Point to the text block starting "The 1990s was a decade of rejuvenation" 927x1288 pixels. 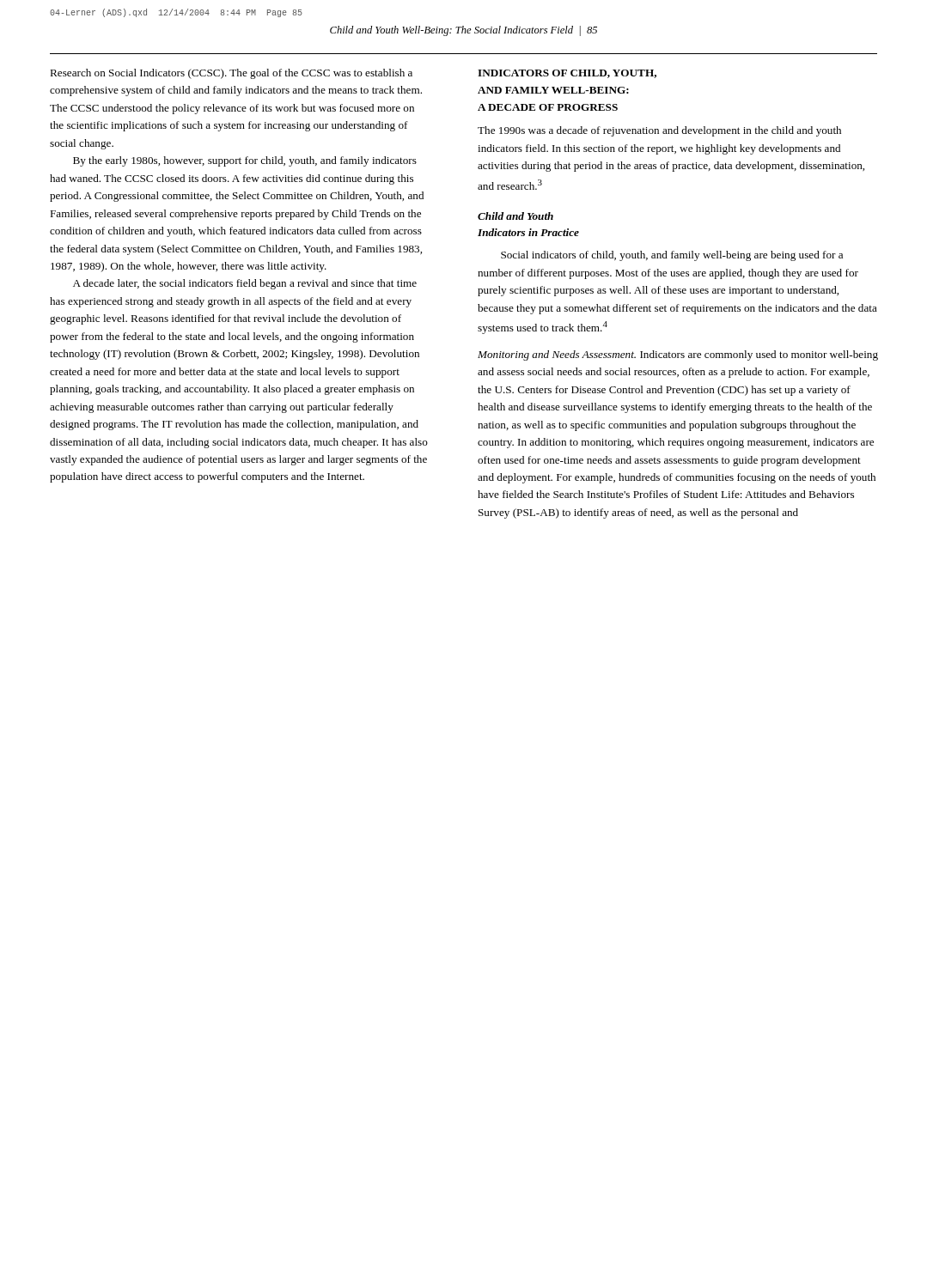click(678, 159)
